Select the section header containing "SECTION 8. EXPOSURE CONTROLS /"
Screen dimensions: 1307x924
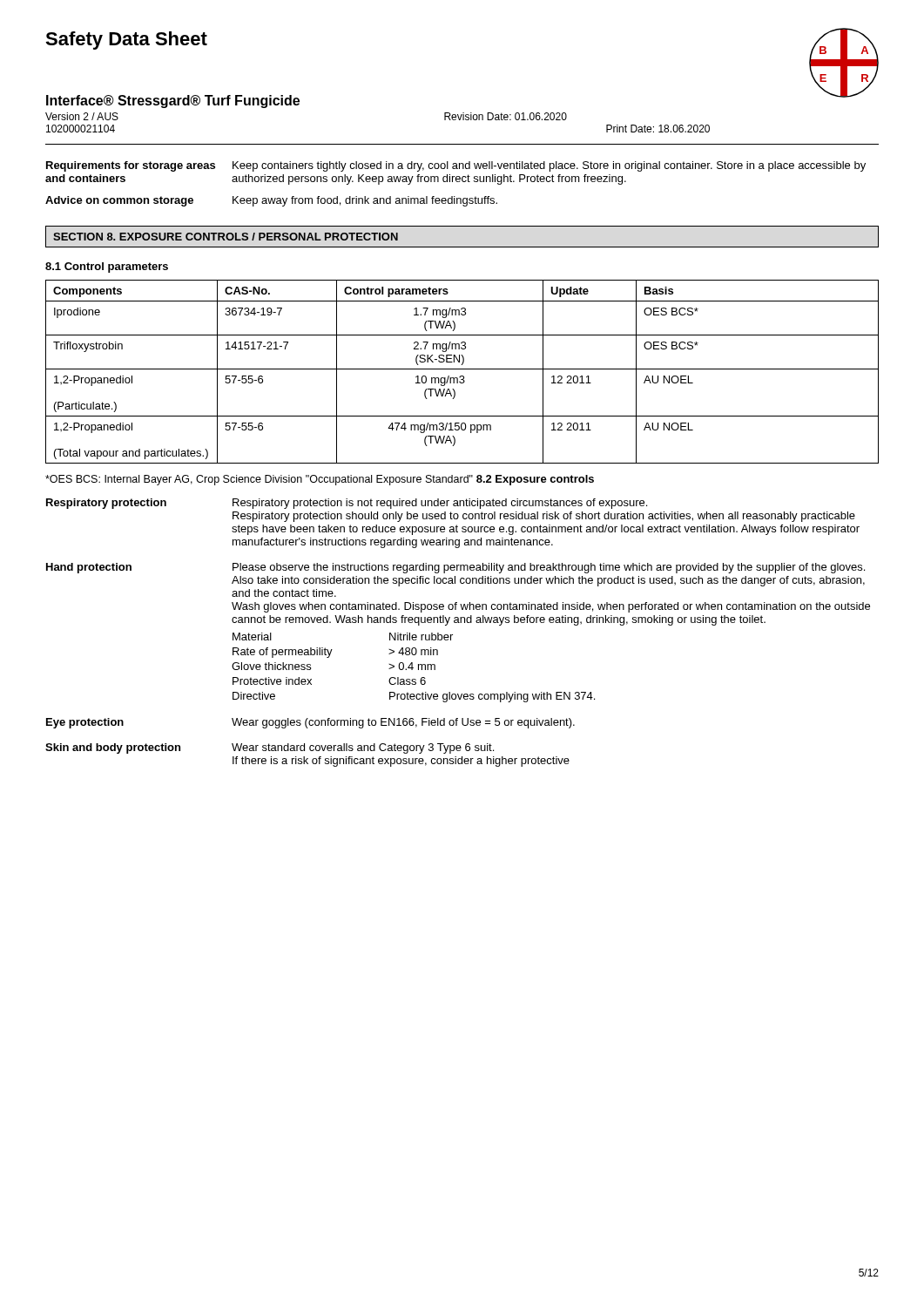(226, 237)
